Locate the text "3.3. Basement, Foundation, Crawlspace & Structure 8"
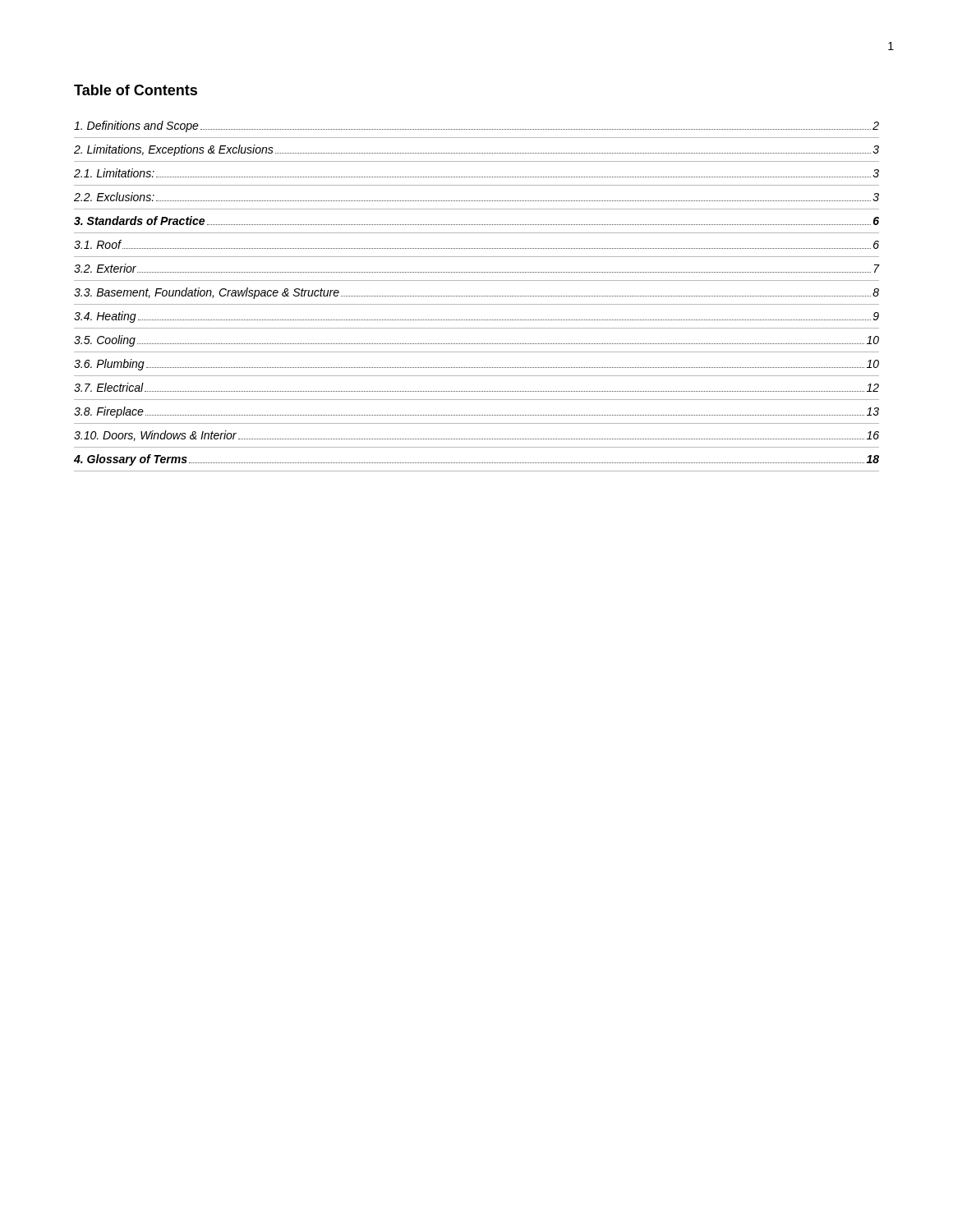The image size is (953, 1232). pyautogui.click(x=476, y=292)
